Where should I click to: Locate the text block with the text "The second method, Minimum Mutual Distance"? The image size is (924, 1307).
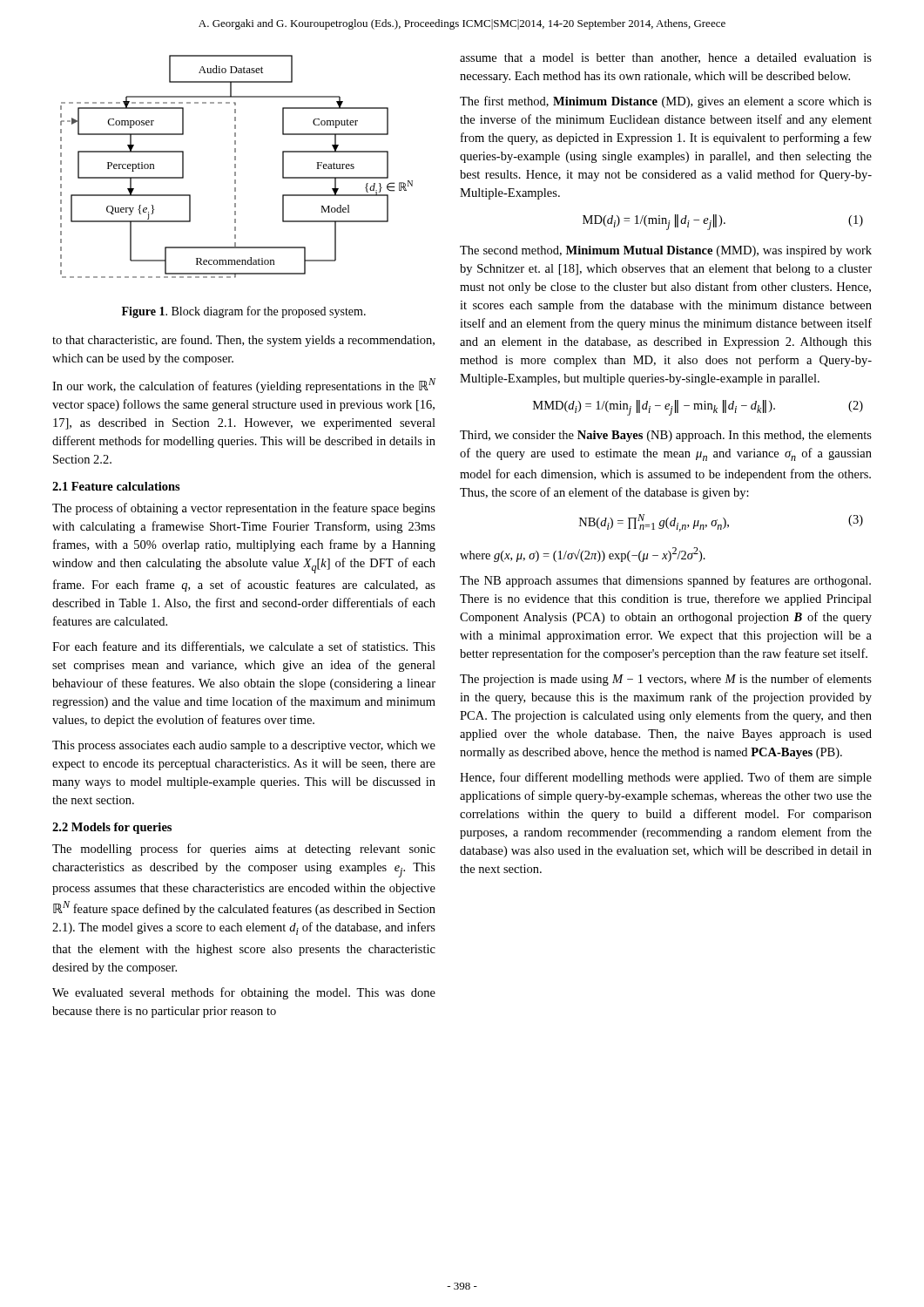pyautogui.click(x=666, y=314)
